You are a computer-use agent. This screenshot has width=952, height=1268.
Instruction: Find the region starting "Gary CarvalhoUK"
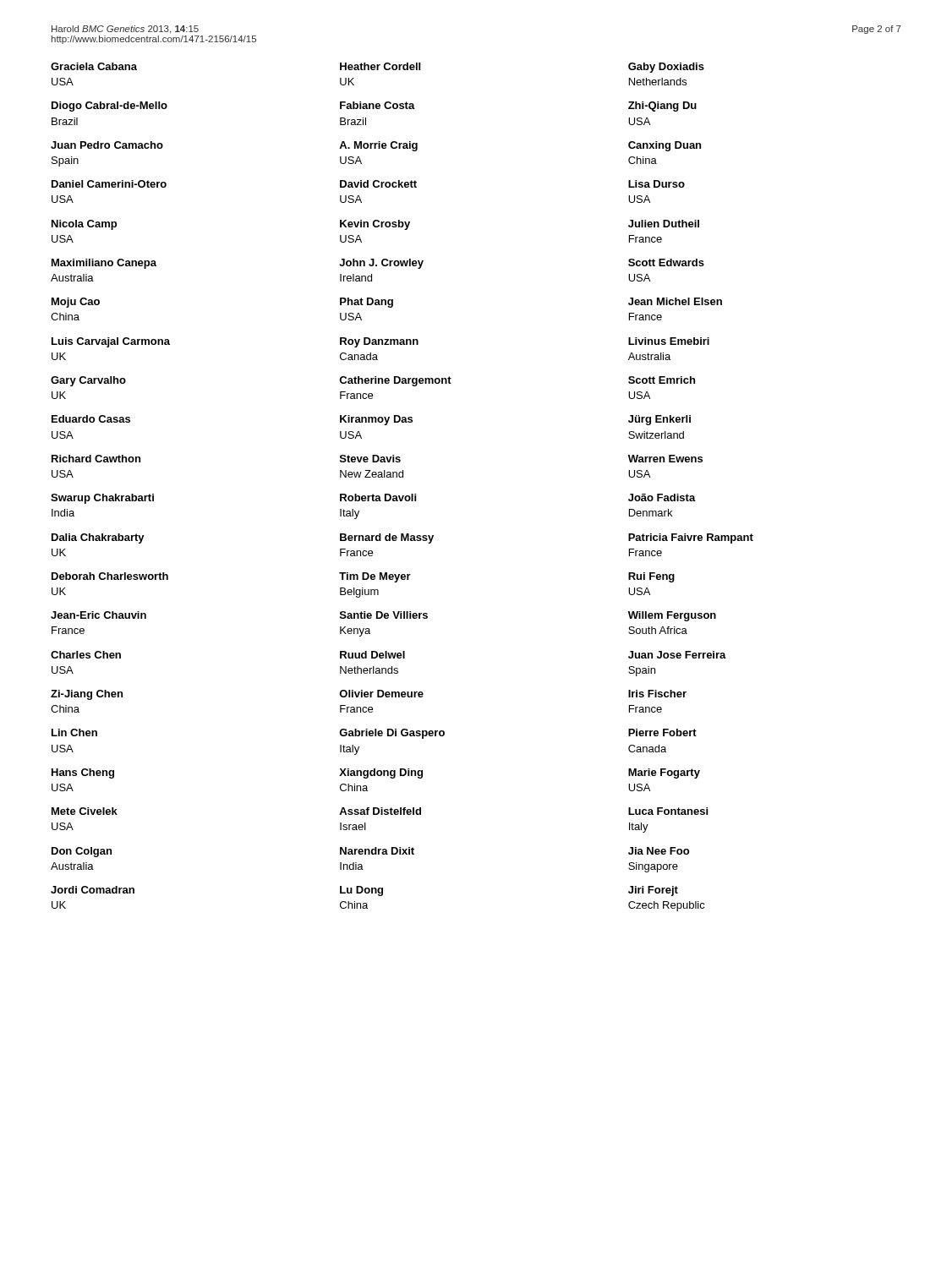88,381
